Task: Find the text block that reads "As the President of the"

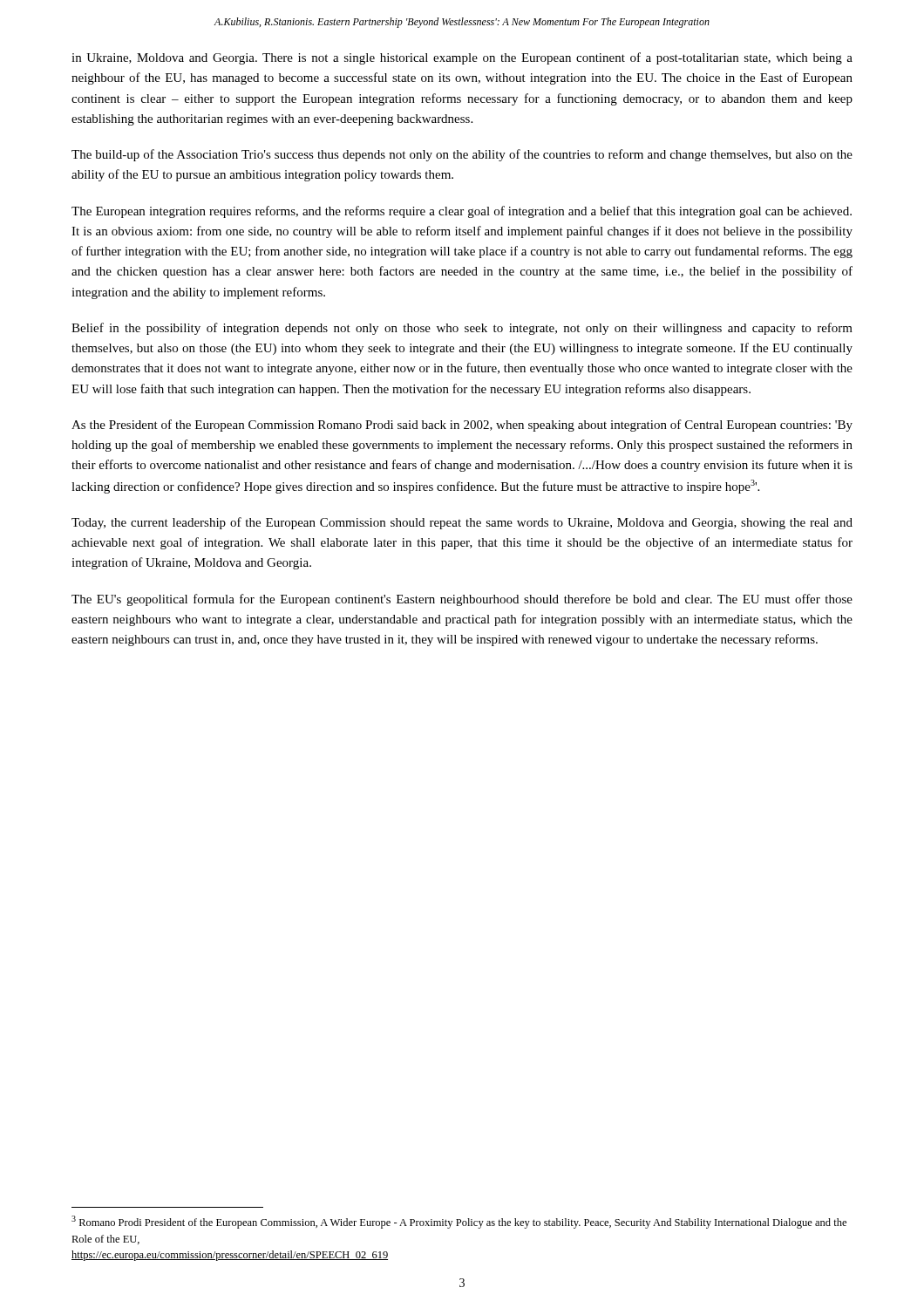Action: [462, 455]
